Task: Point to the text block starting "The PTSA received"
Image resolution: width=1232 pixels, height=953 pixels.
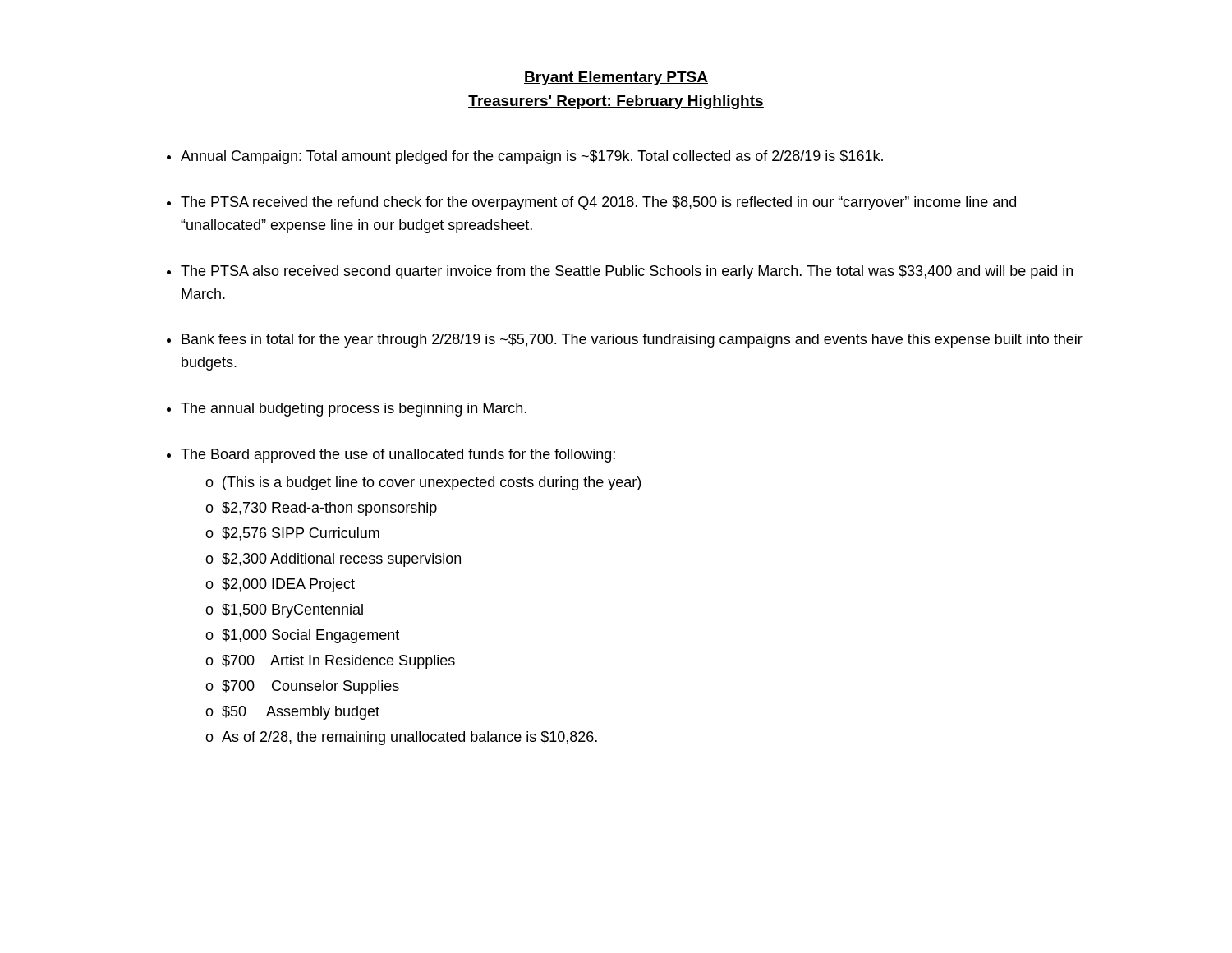Action: pyautogui.click(x=599, y=213)
